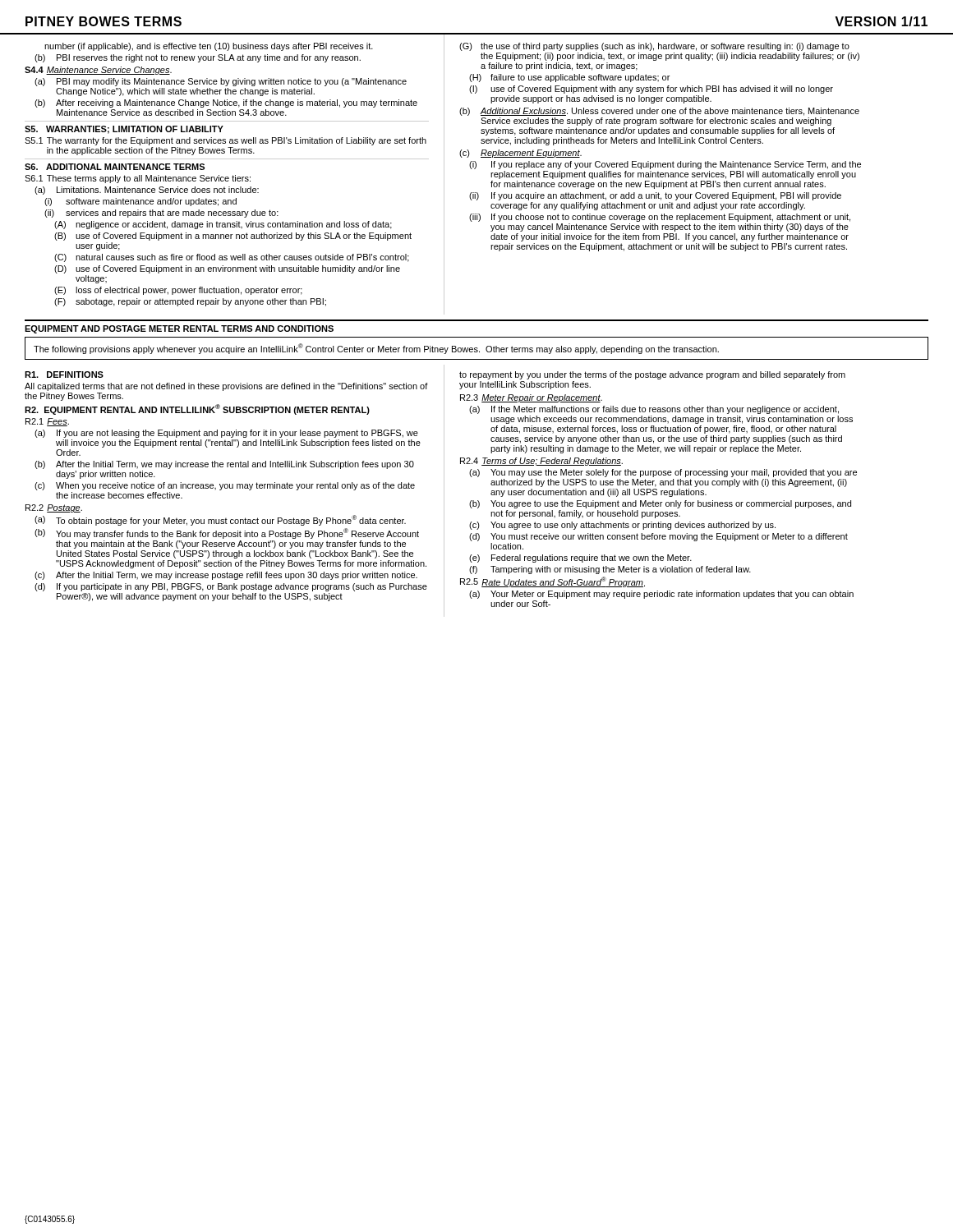Find the block on this page that starts "(a) You may use the Meter"
Image resolution: width=953 pixels, height=1232 pixels.
coord(666,520)
